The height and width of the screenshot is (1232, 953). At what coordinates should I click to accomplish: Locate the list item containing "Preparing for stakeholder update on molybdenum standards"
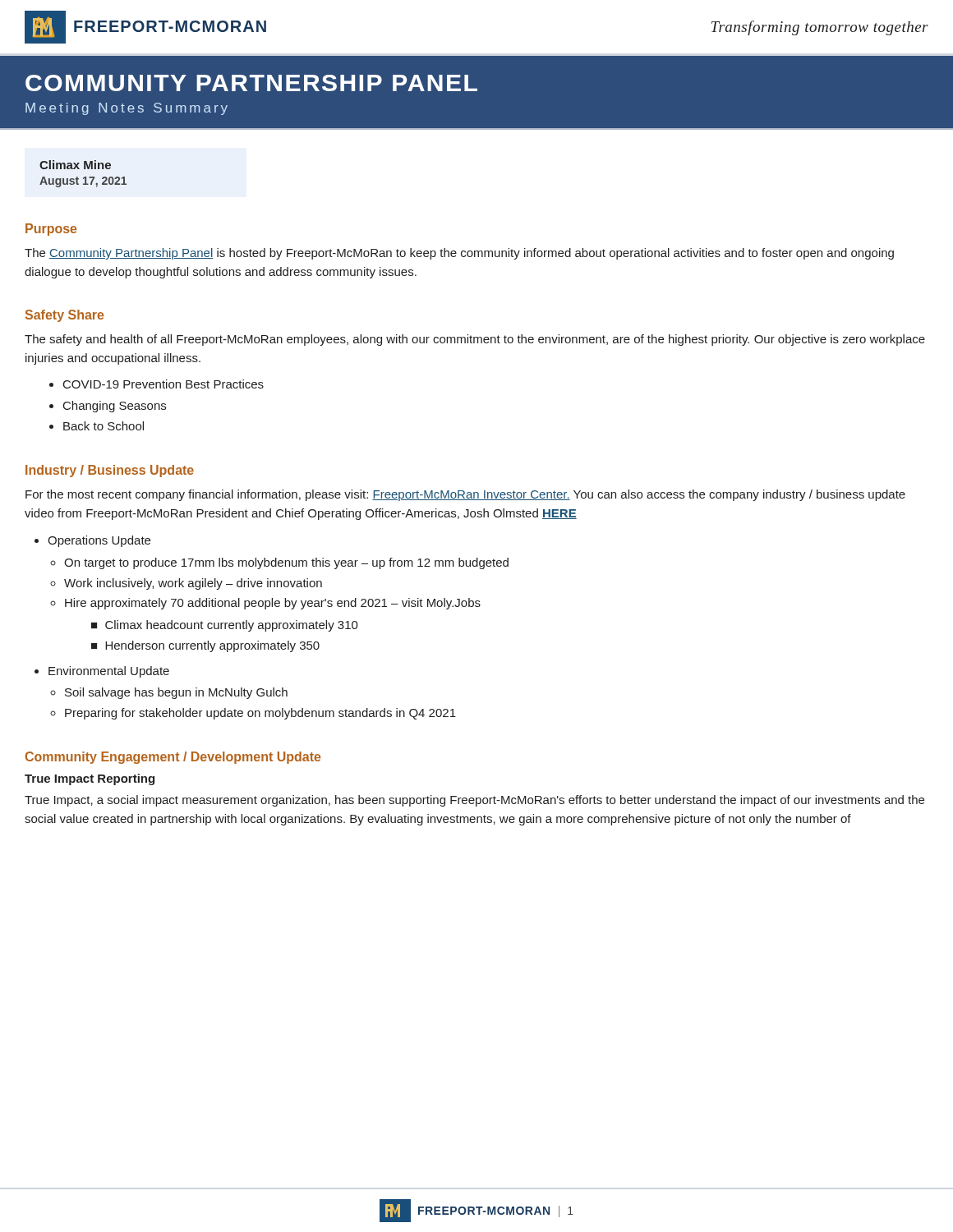(260, 713)
